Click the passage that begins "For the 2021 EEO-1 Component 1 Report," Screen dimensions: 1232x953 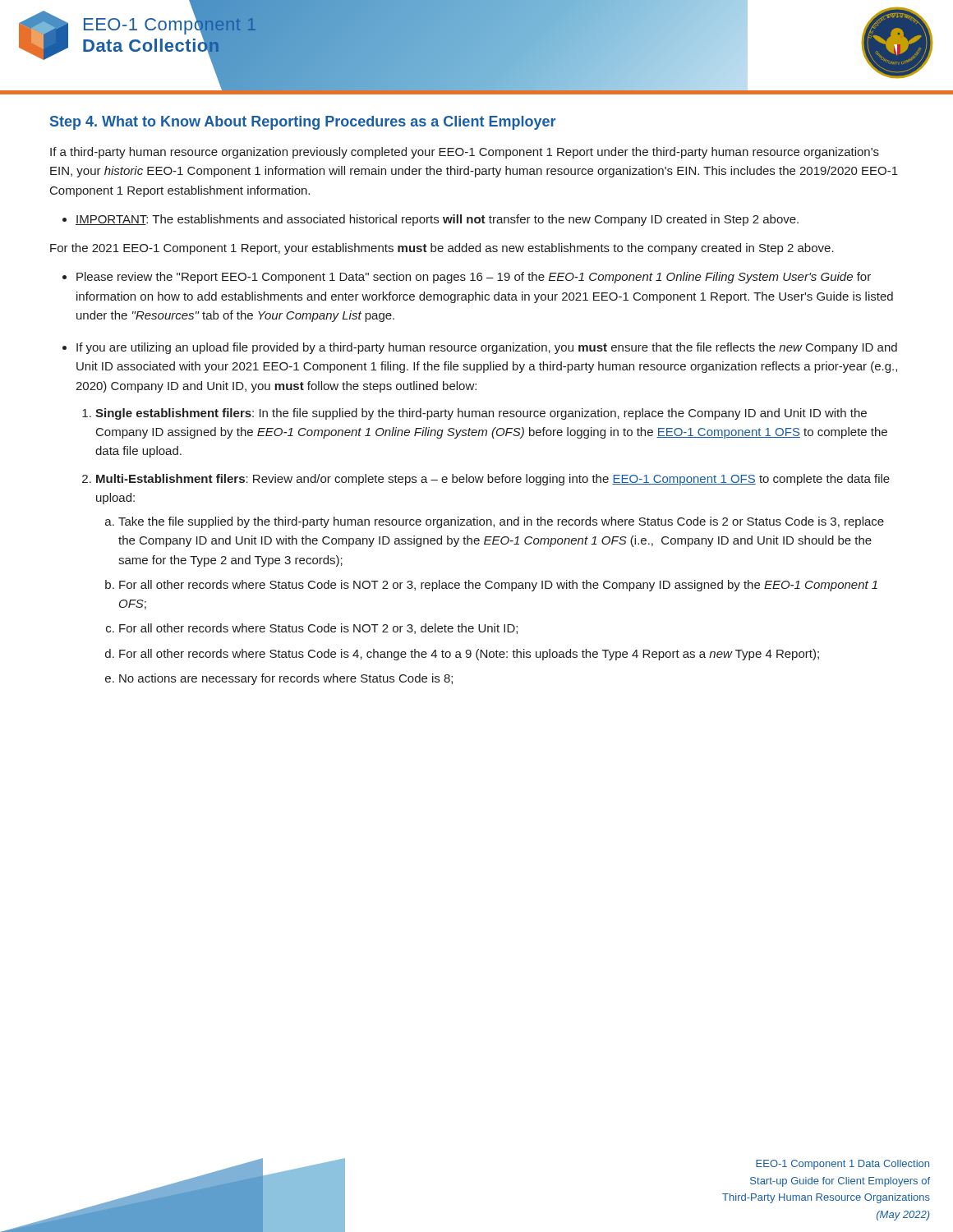click(x=442, y=248)
